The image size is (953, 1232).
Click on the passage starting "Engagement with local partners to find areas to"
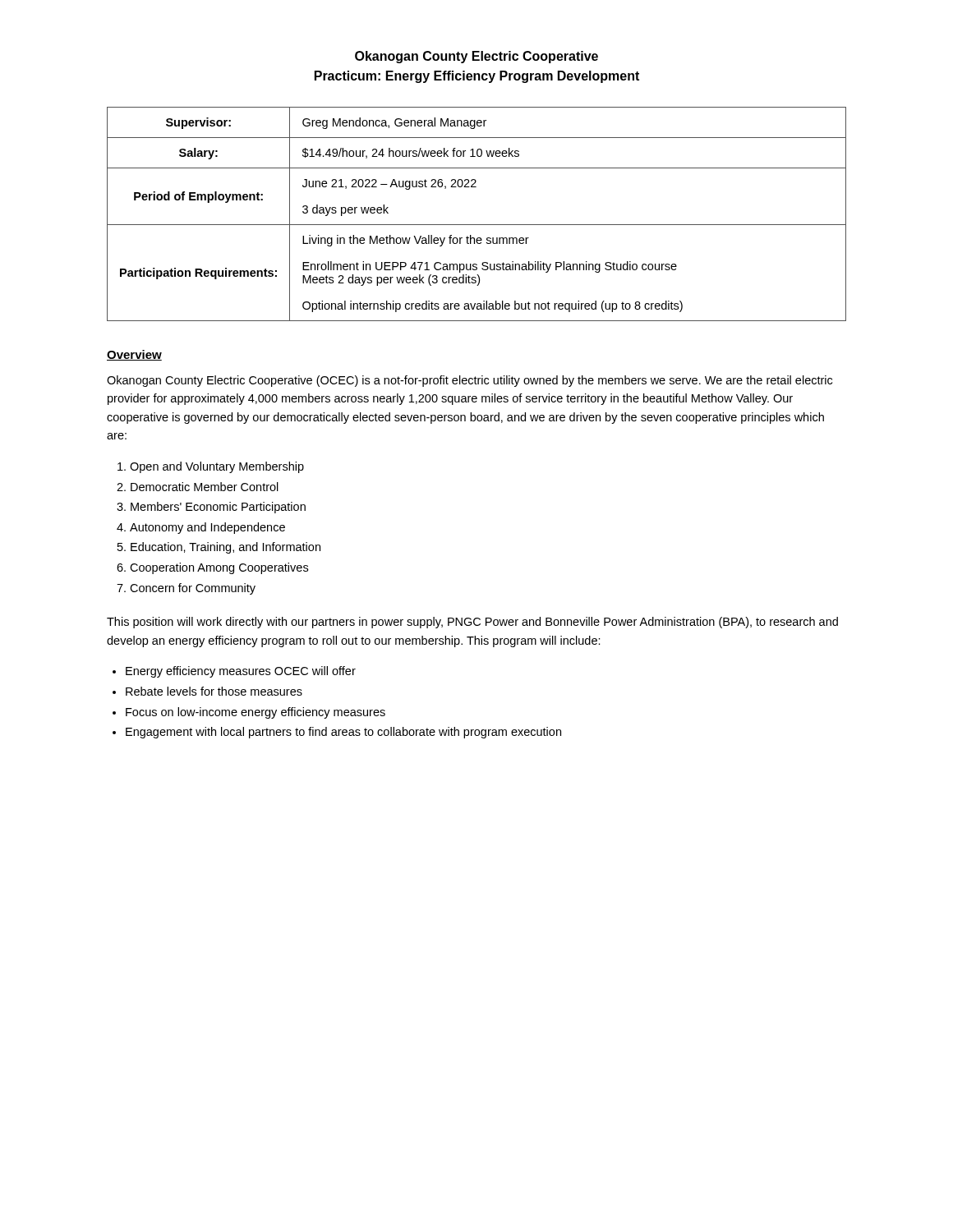pos(343,732)
